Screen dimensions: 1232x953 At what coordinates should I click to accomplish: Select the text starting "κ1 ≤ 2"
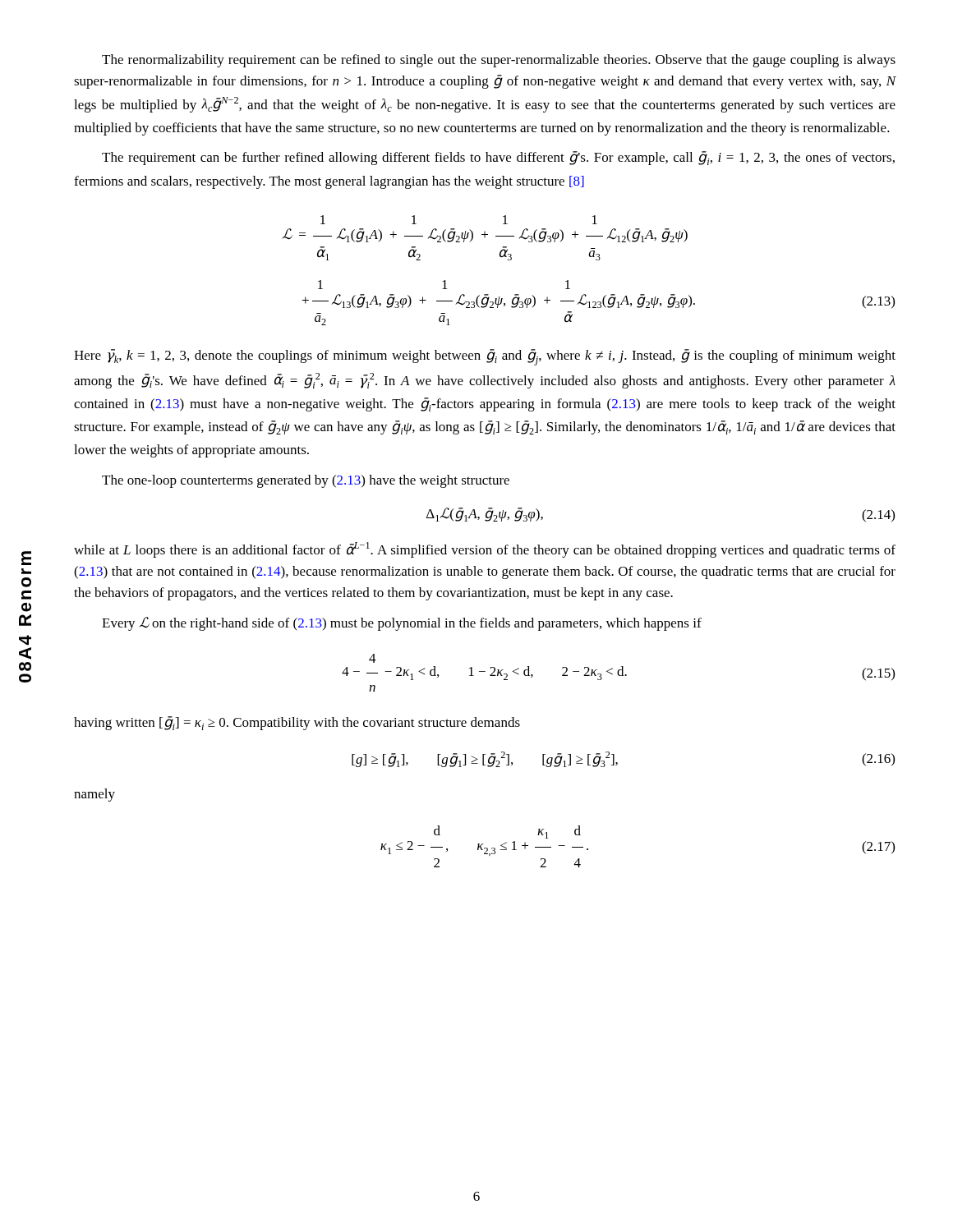485,847
